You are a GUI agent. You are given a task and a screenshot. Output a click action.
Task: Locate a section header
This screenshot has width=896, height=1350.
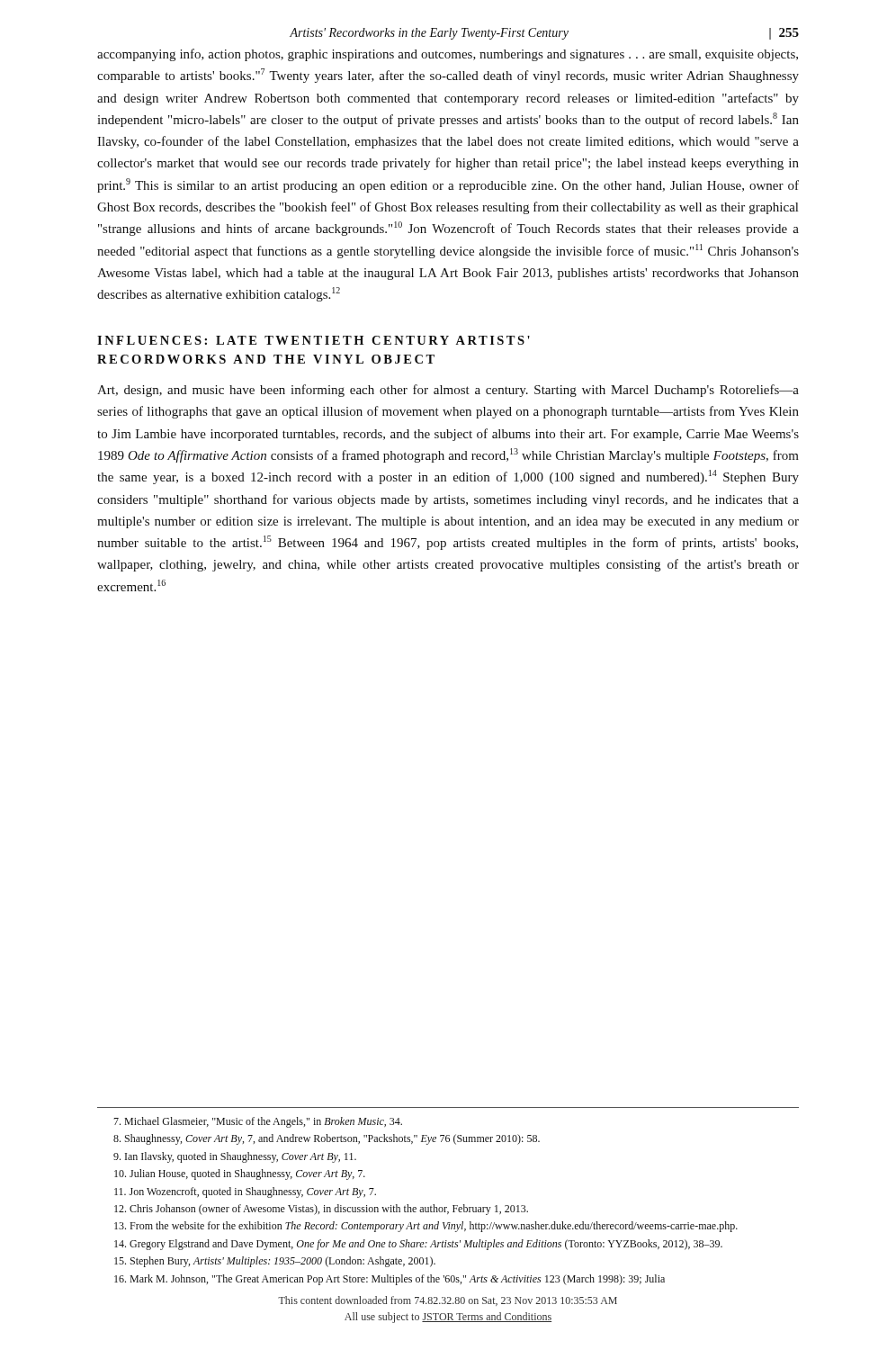coord(448,350)
